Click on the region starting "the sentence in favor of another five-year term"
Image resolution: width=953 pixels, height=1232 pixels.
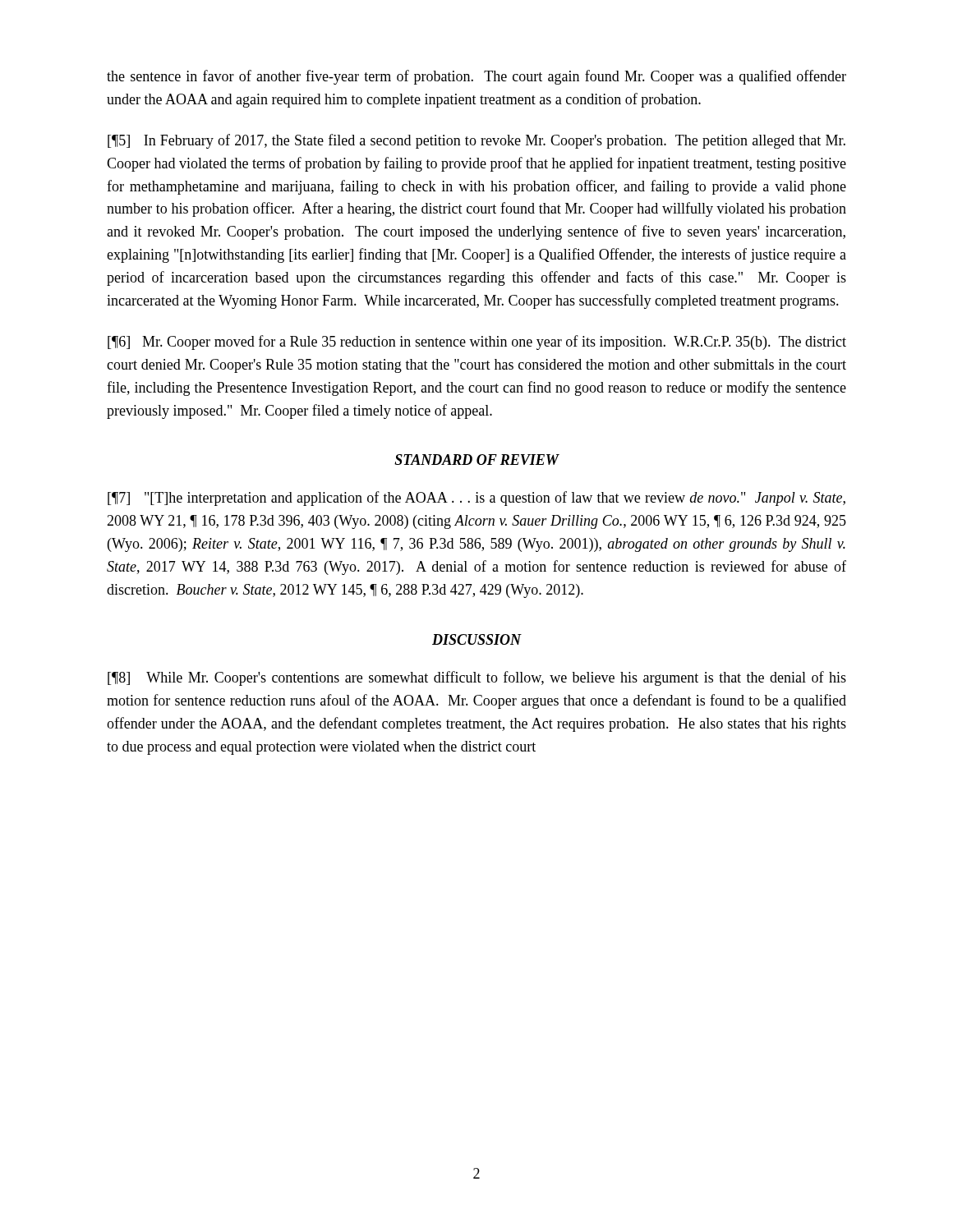tap(476, 88)
